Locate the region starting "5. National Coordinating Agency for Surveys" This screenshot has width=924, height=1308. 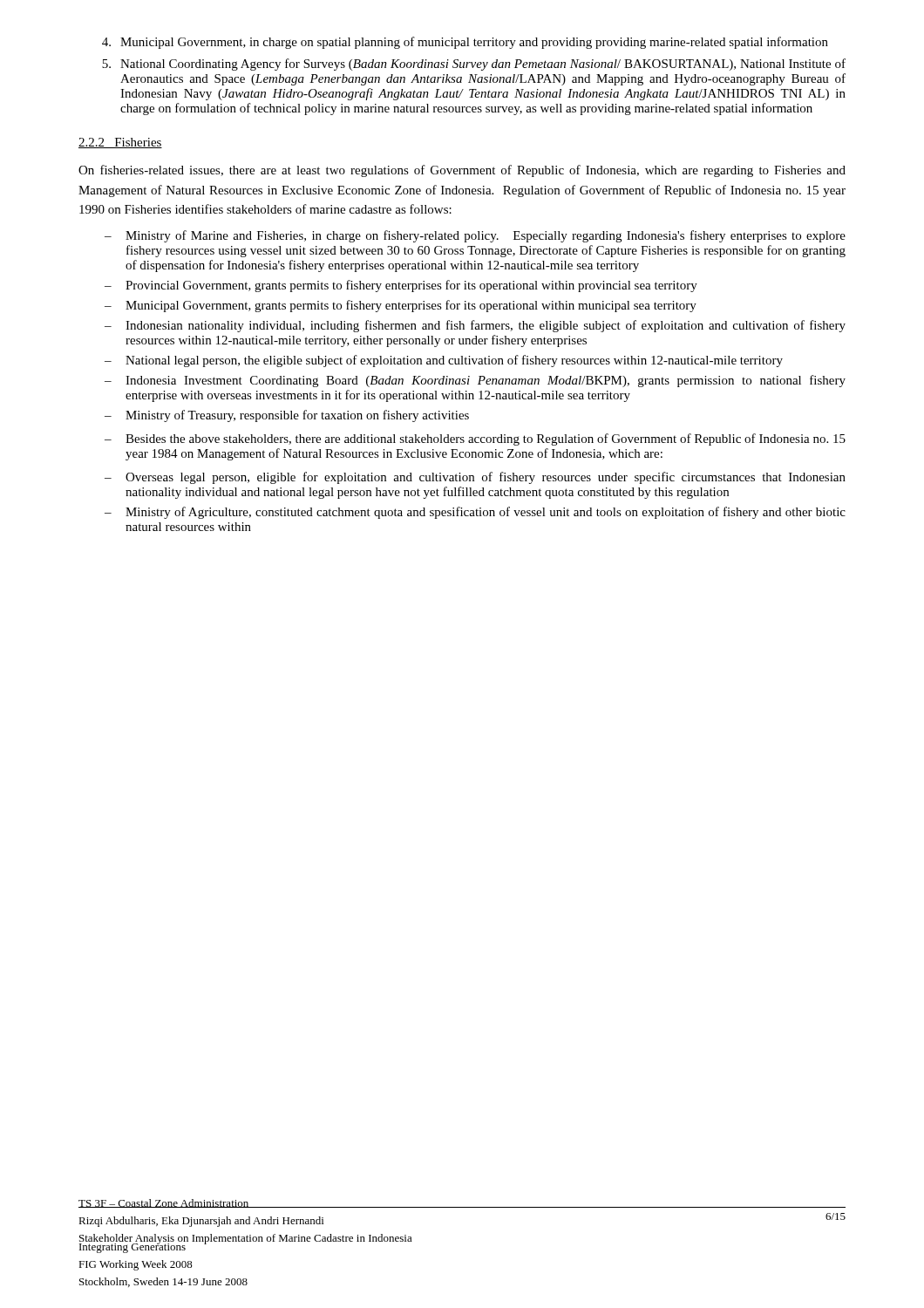point(462,86)
